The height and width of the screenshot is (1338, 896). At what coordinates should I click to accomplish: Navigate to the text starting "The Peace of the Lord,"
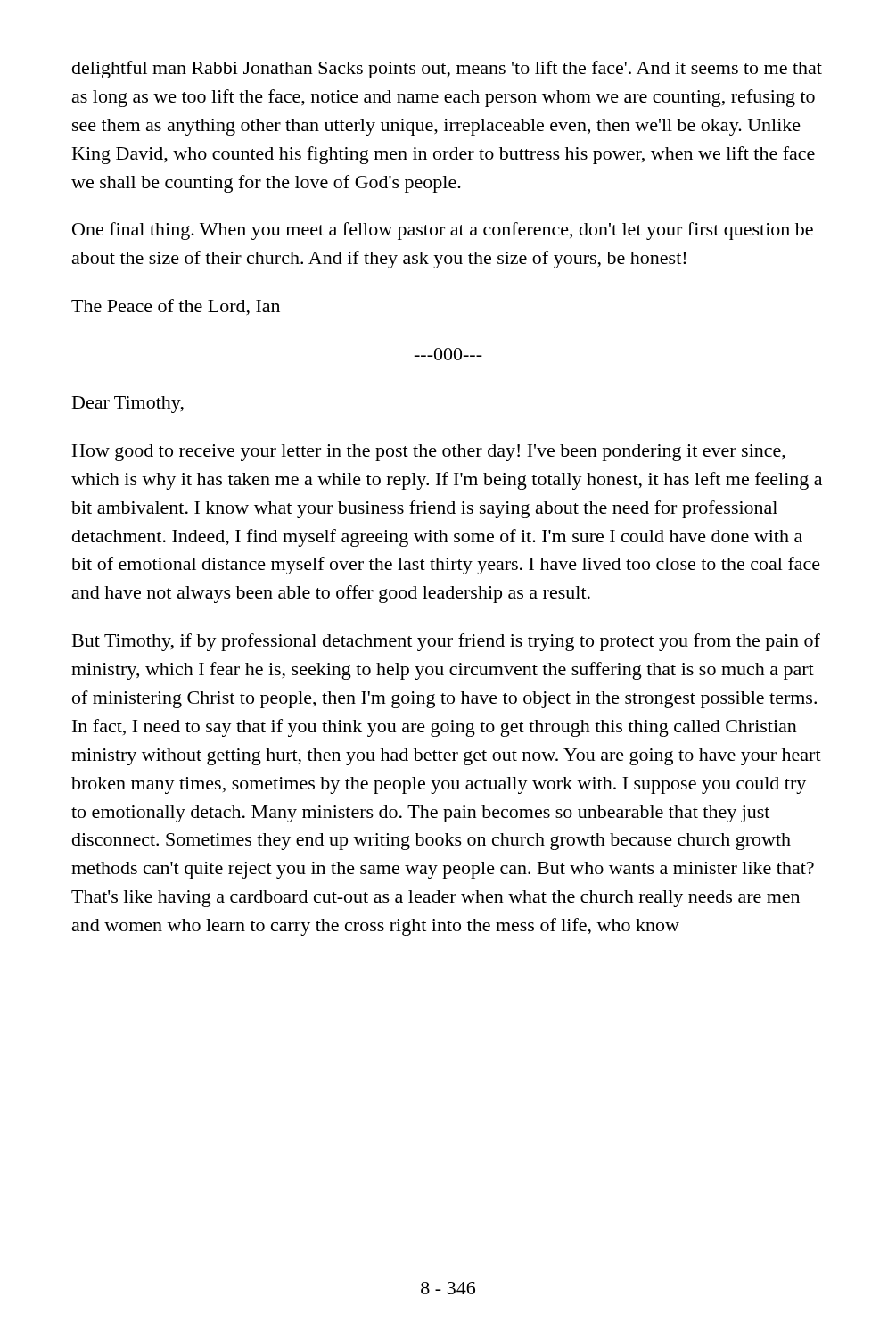[176, 307]
